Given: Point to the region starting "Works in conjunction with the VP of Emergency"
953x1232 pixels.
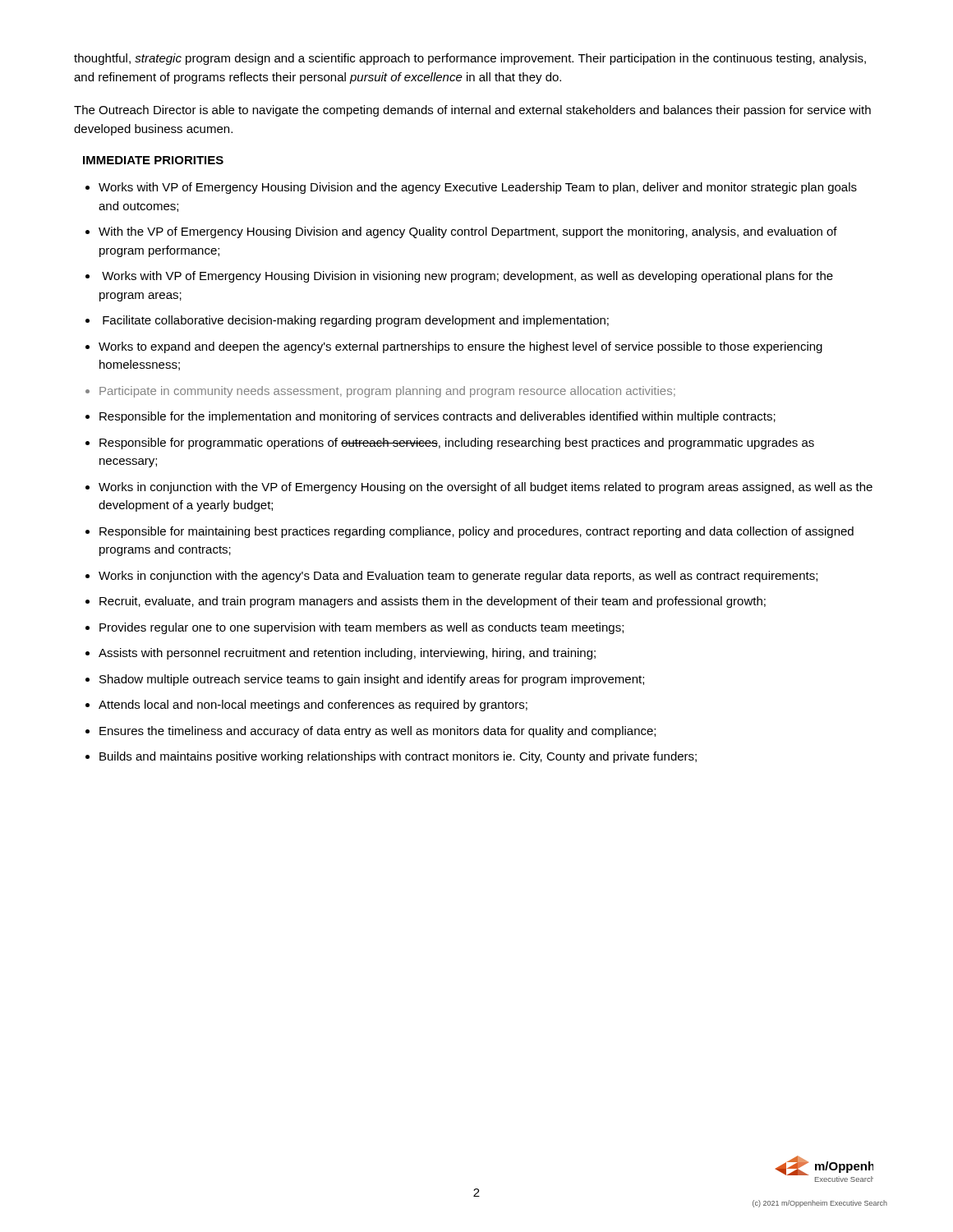Looking at the screenshot, I should 486,495.
